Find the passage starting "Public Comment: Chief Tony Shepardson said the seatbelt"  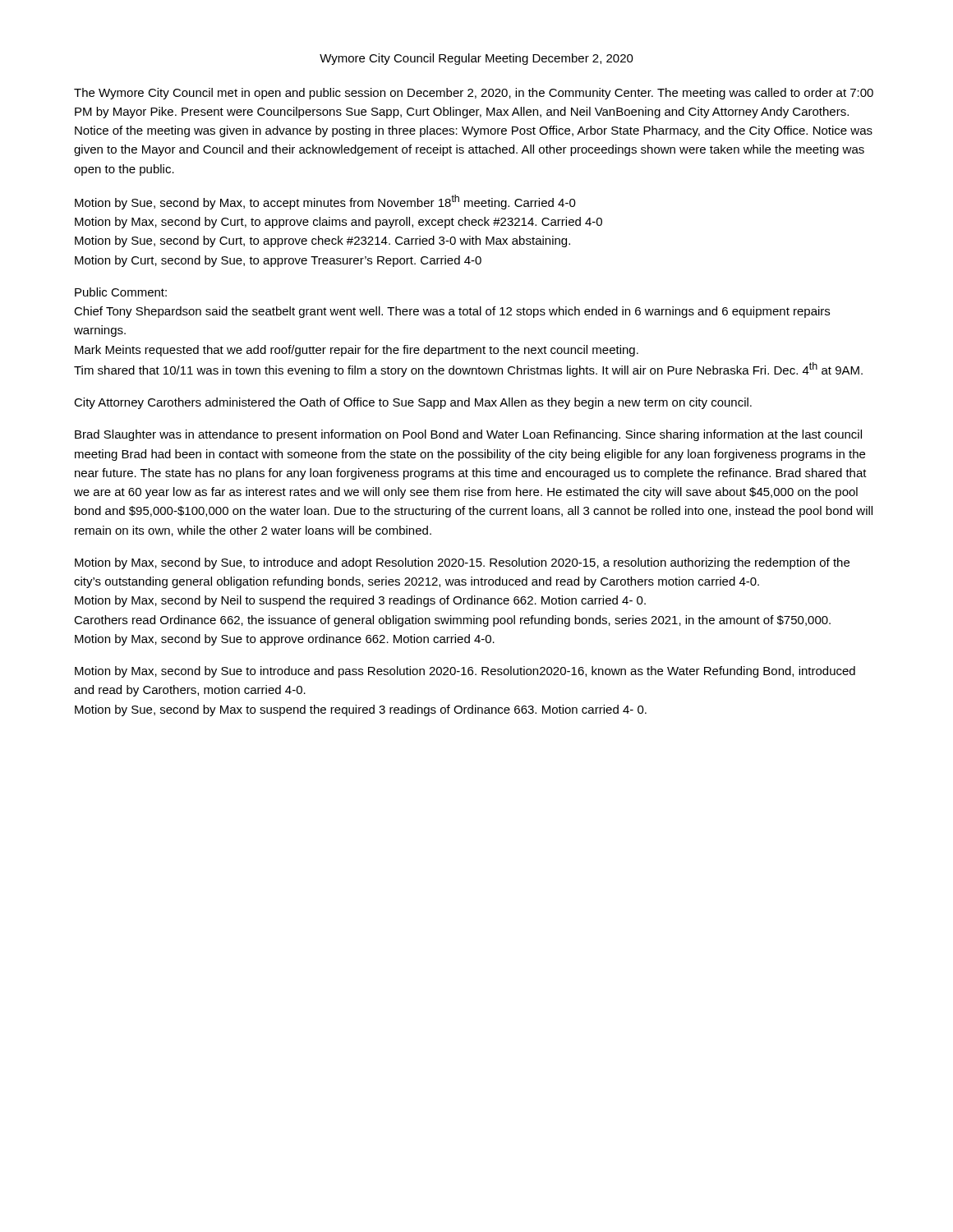121,292
